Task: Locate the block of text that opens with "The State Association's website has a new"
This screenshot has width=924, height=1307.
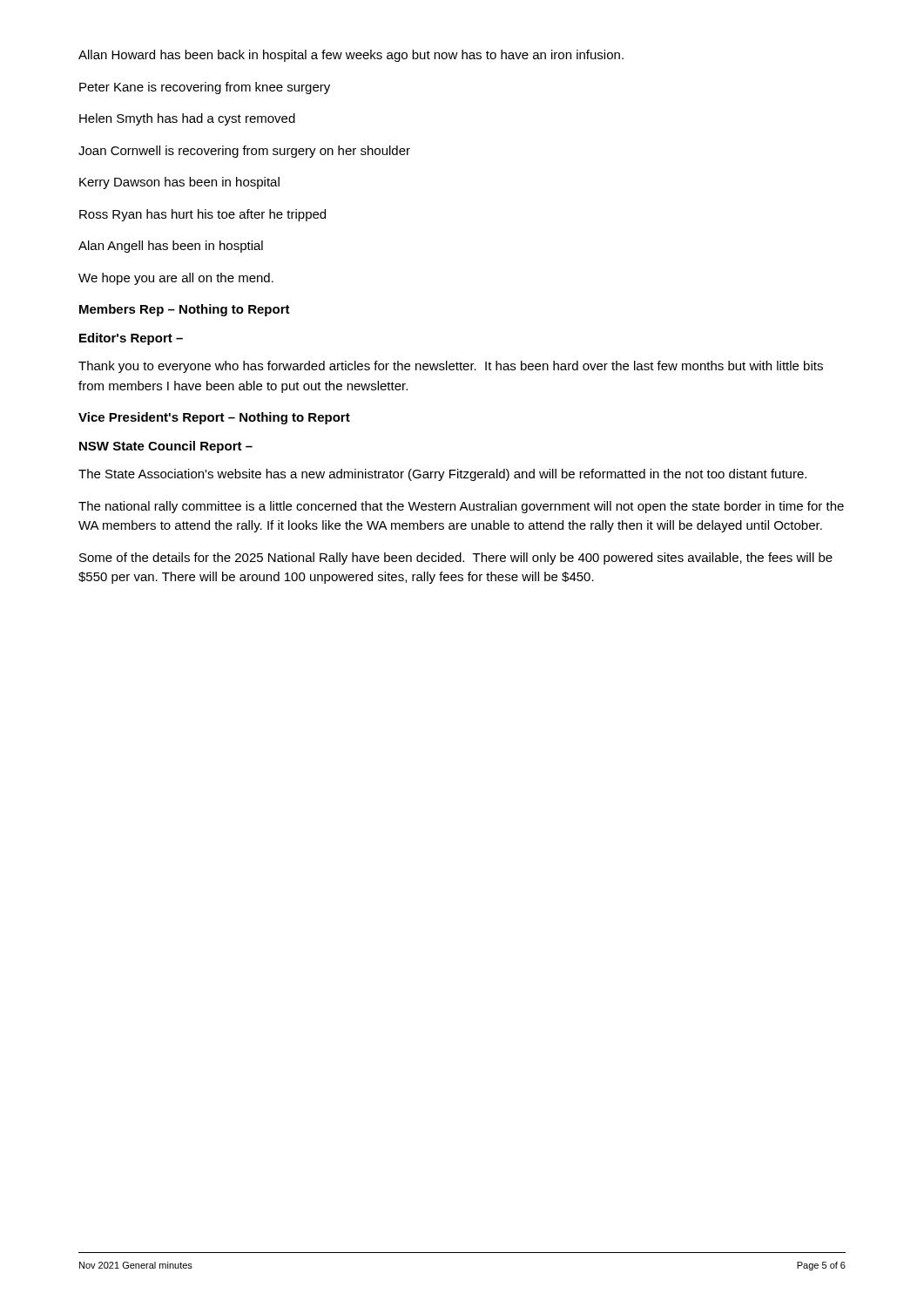Action: tap(443, 474)
